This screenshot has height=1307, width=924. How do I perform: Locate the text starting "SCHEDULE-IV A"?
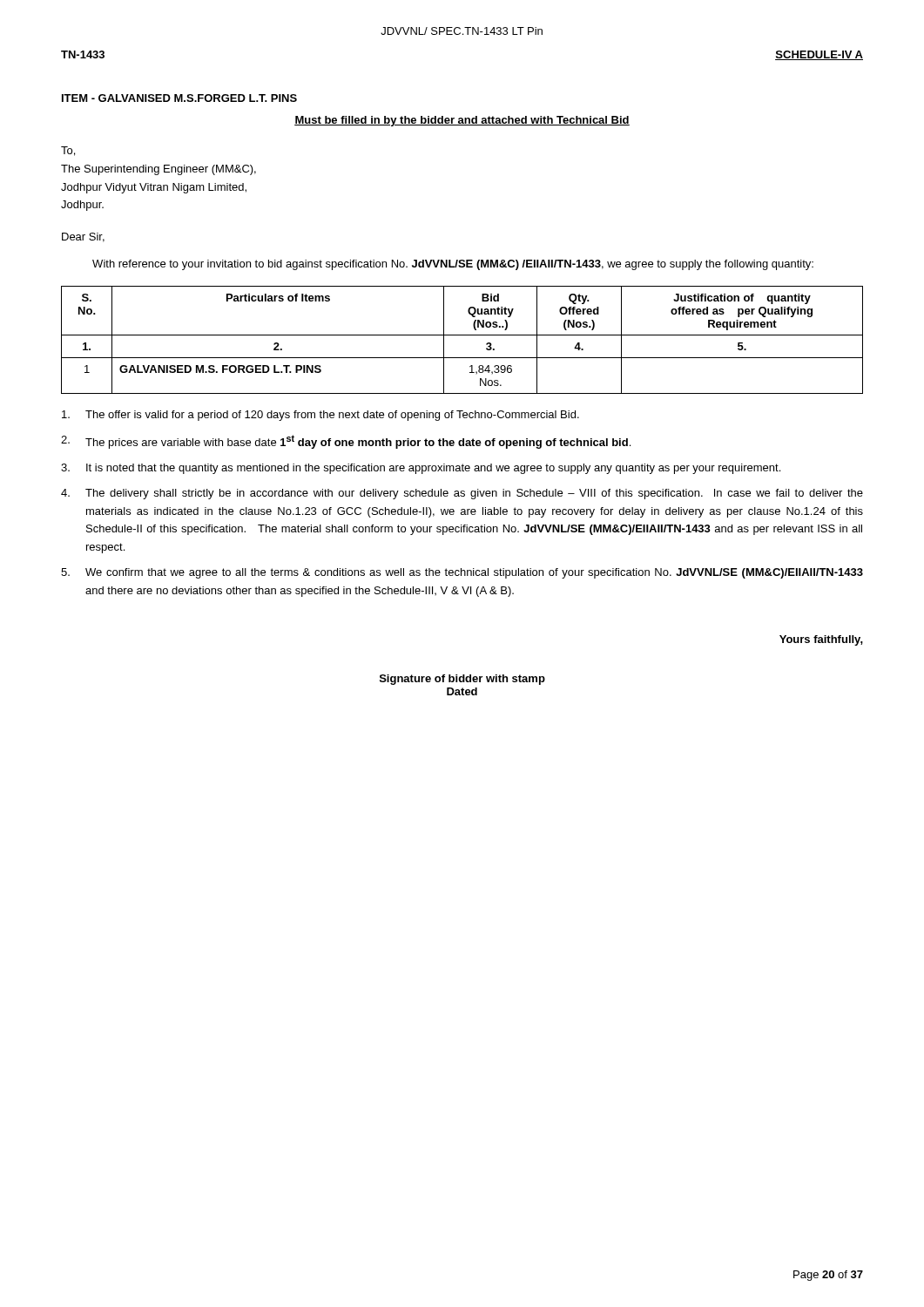tap(819, 55)
